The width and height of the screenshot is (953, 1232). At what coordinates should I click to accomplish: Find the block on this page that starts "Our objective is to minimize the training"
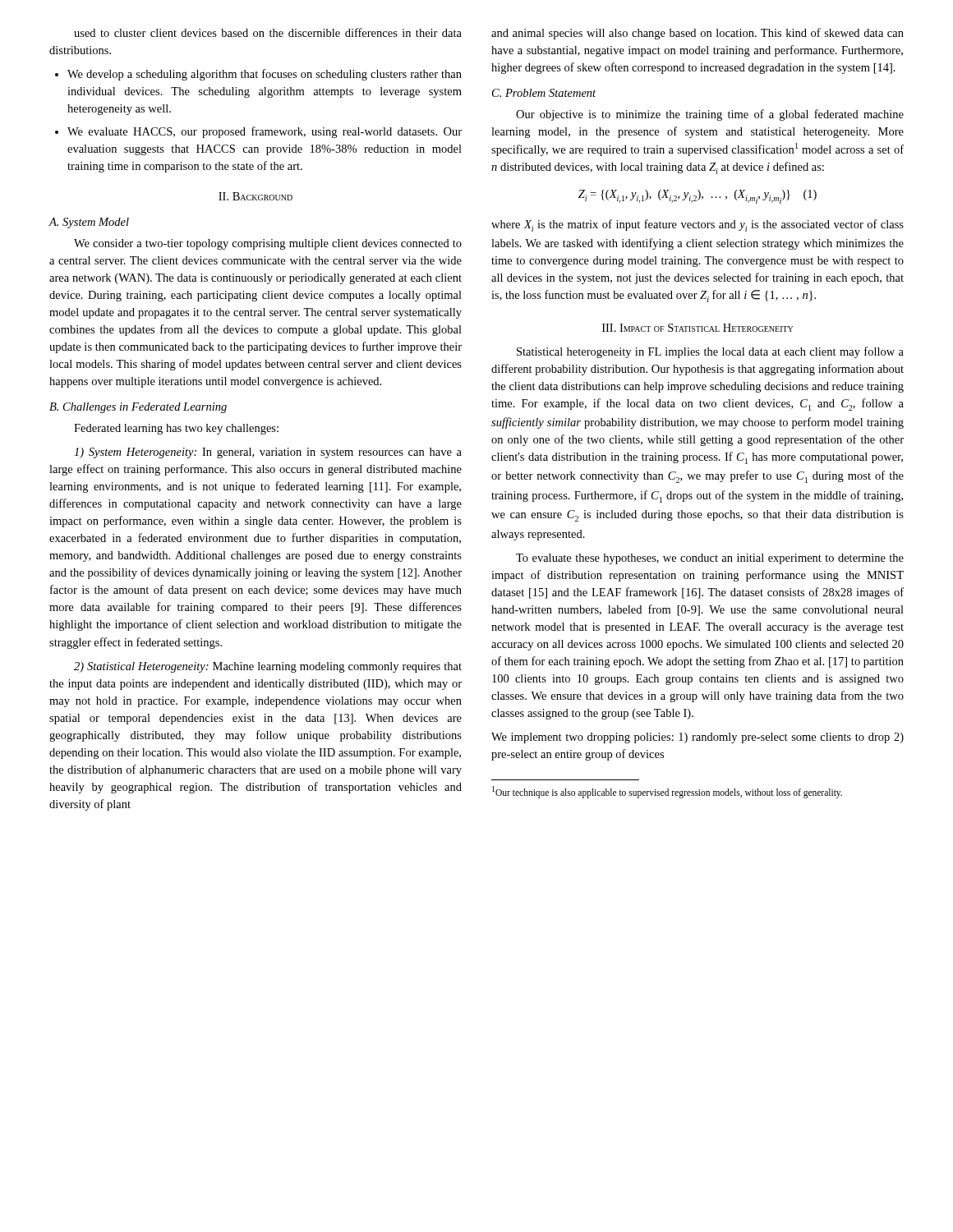pos(698,142)
